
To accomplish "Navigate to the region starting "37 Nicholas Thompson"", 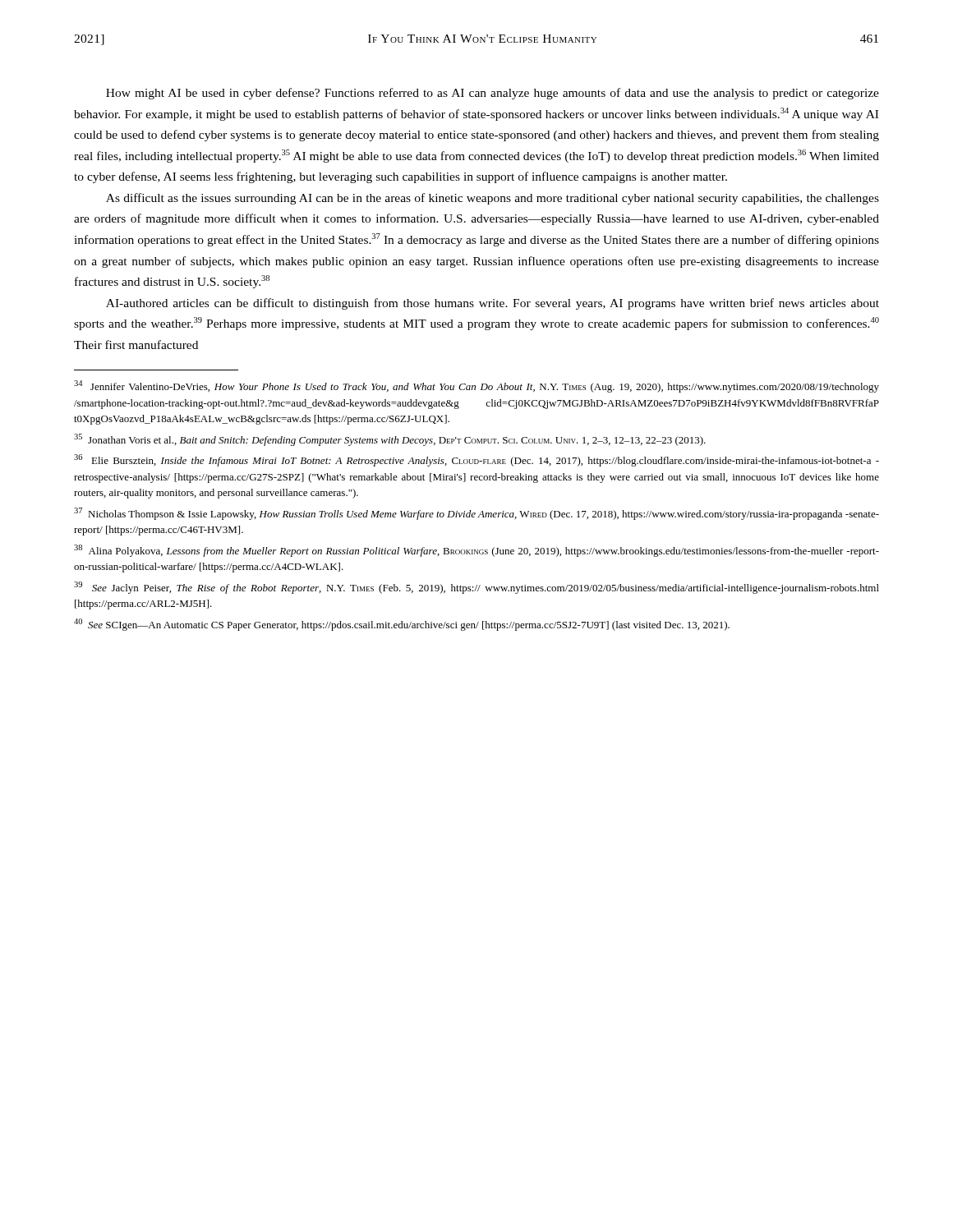I will 476,521.
